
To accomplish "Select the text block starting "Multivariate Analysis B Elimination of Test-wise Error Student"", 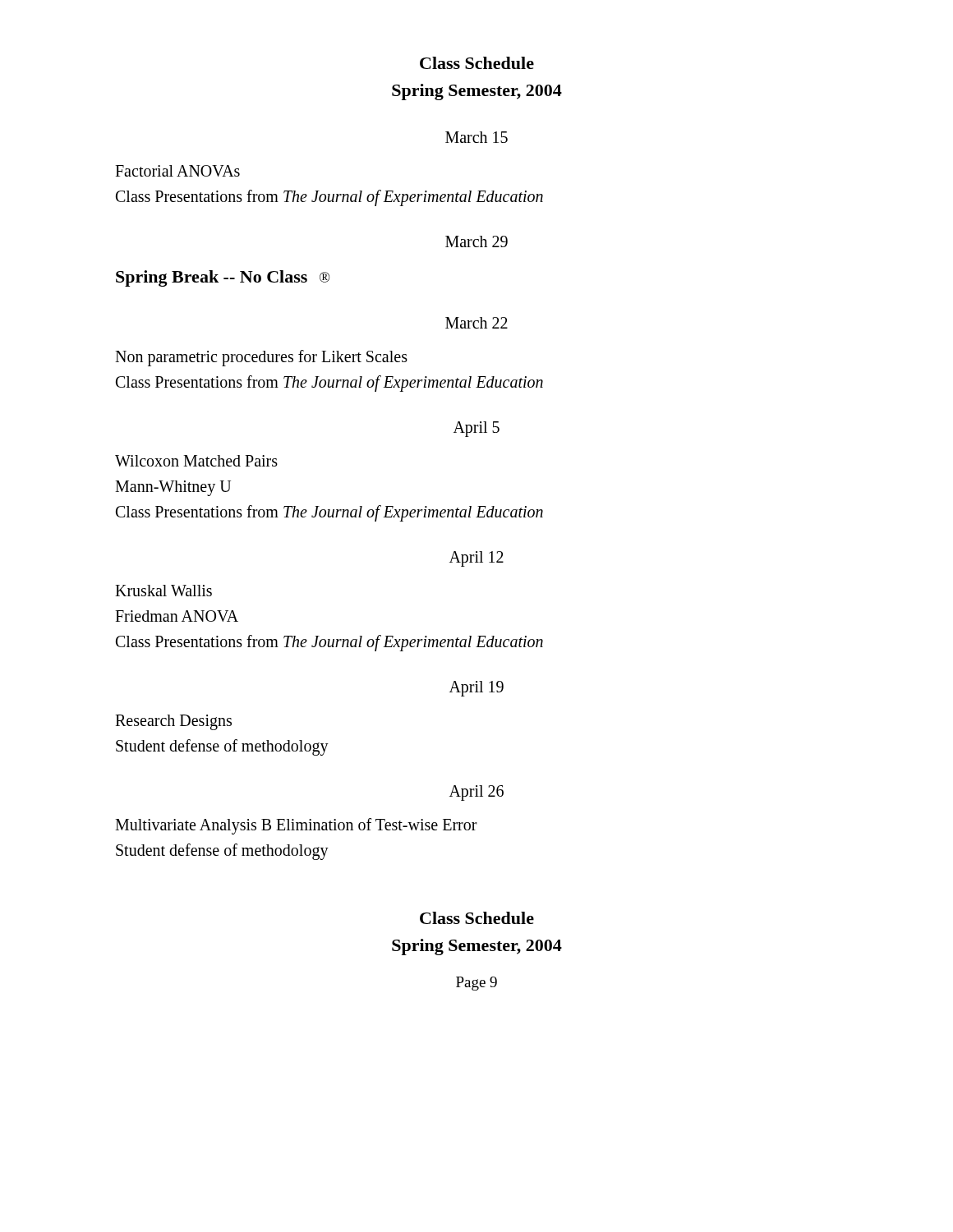I will 476,838.
